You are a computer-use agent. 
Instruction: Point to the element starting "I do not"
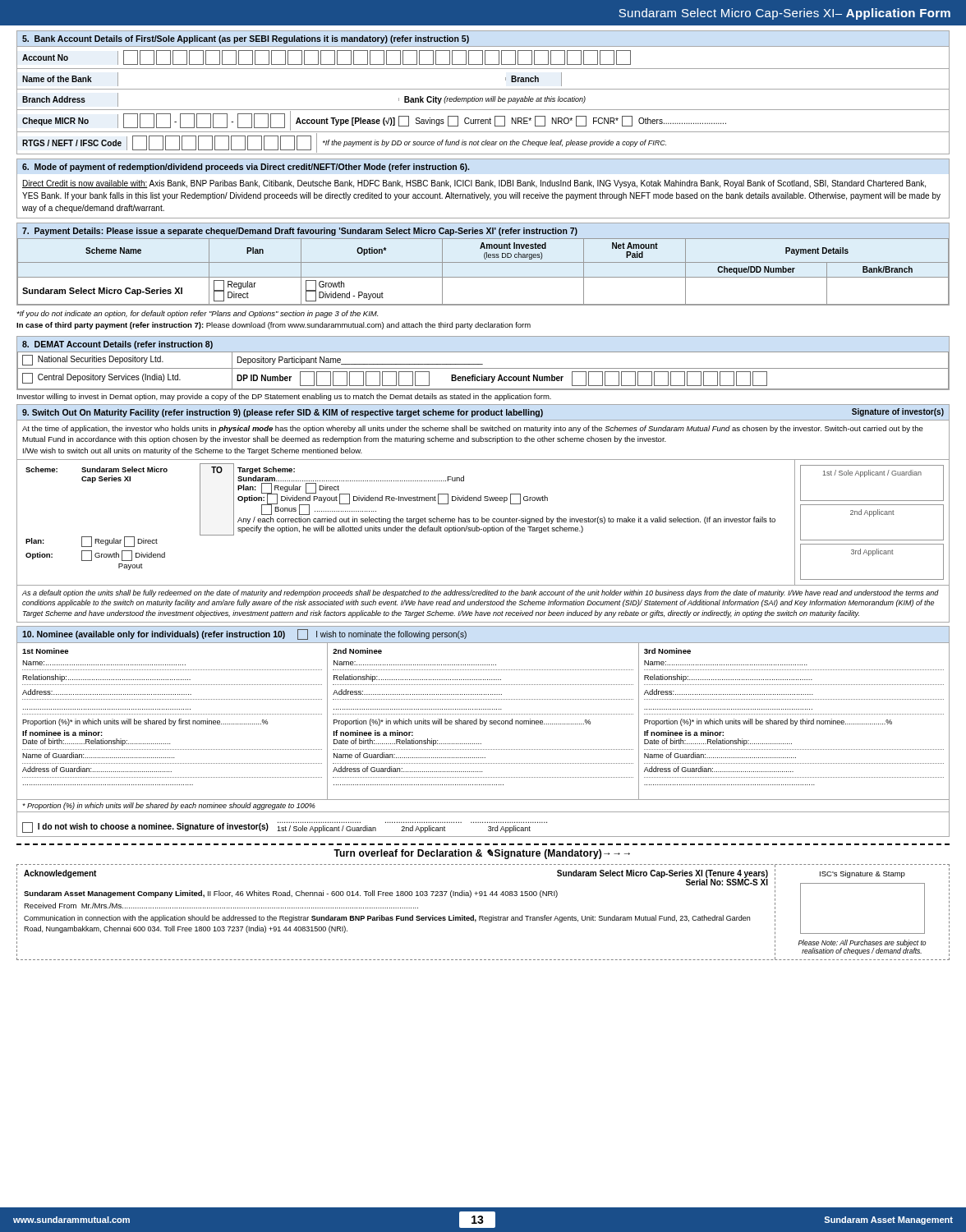(285, 824)
